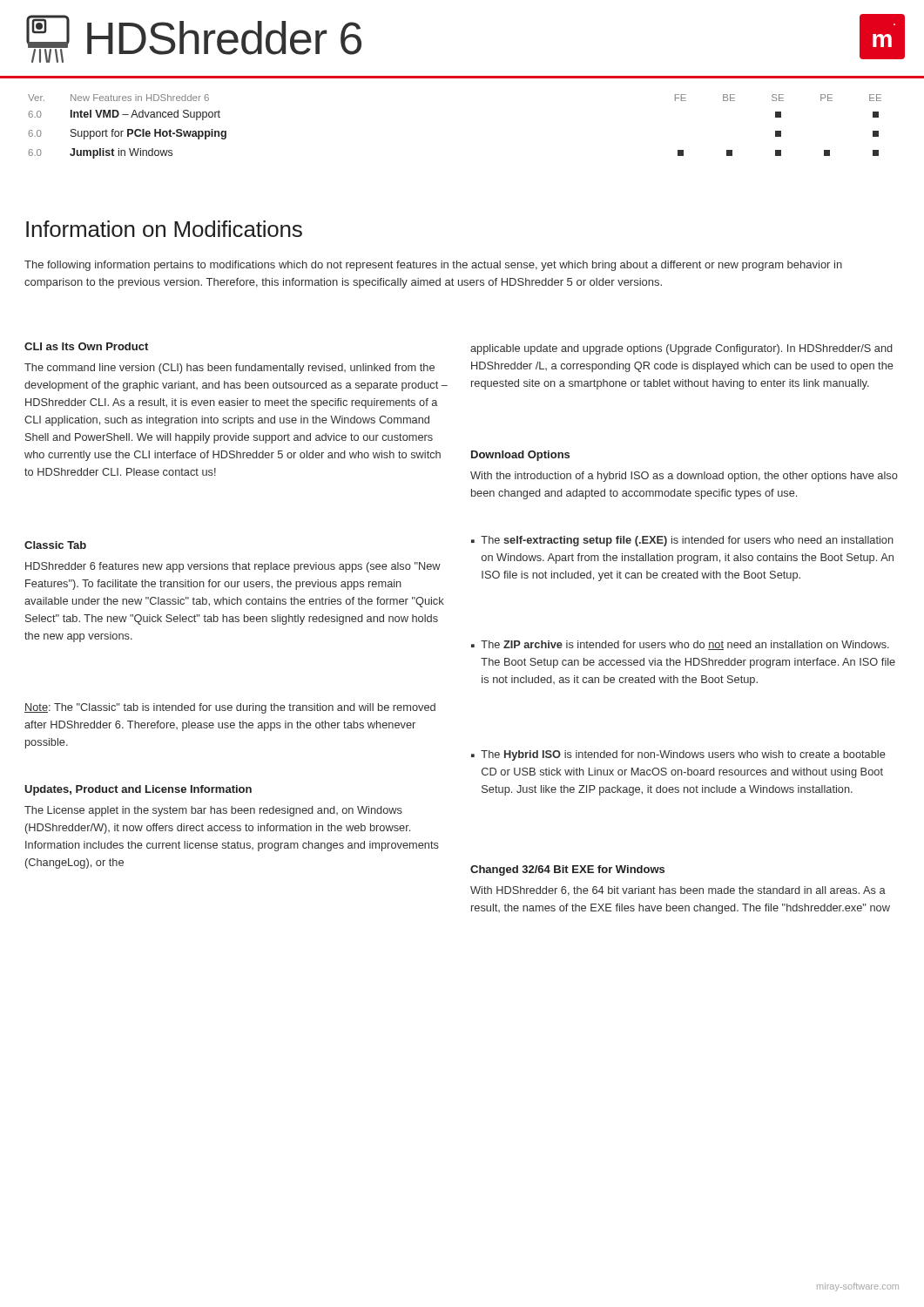924x1307 pixels.
Task: Select the text block that says "With the introduction"
Action: [x=684, y=484]
